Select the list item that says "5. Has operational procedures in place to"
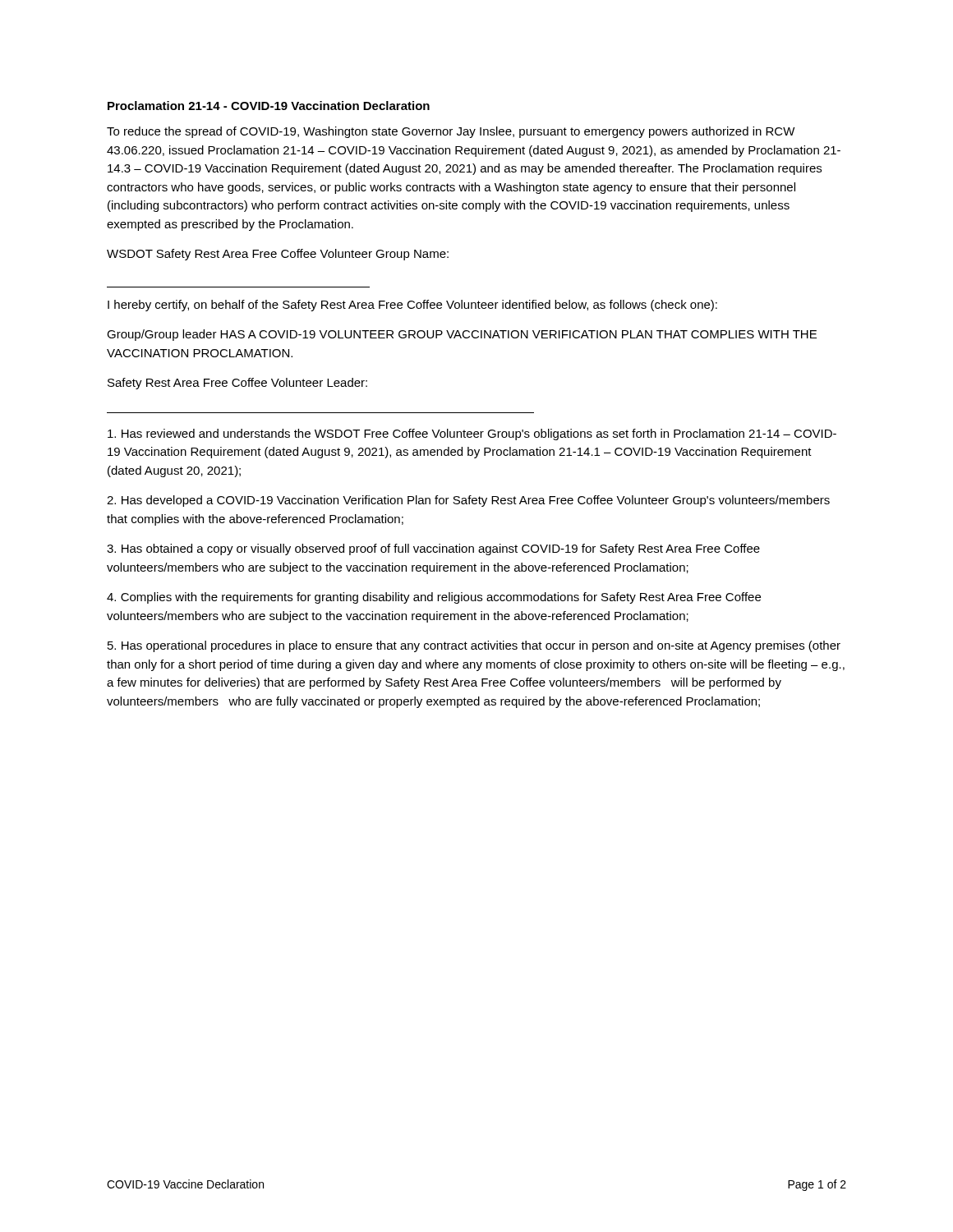Image resolution: width=953 pixels, height=1232 pixels. pyautogui.click(x=476, y=673)
